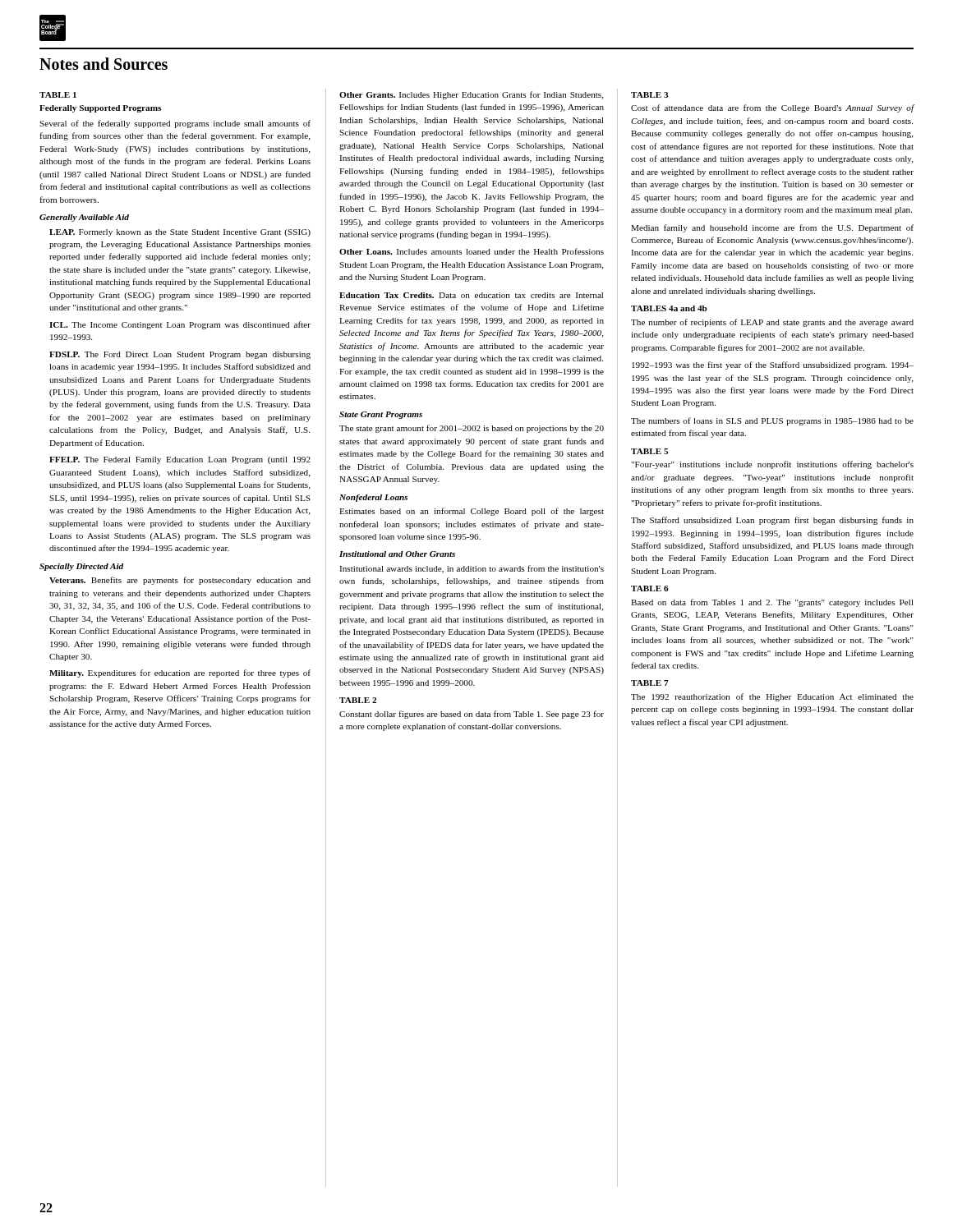This screenshot has width=953, height=1232.
Task: Click on the section header that says "TABLE 1"
Action: tap(58, 94)
